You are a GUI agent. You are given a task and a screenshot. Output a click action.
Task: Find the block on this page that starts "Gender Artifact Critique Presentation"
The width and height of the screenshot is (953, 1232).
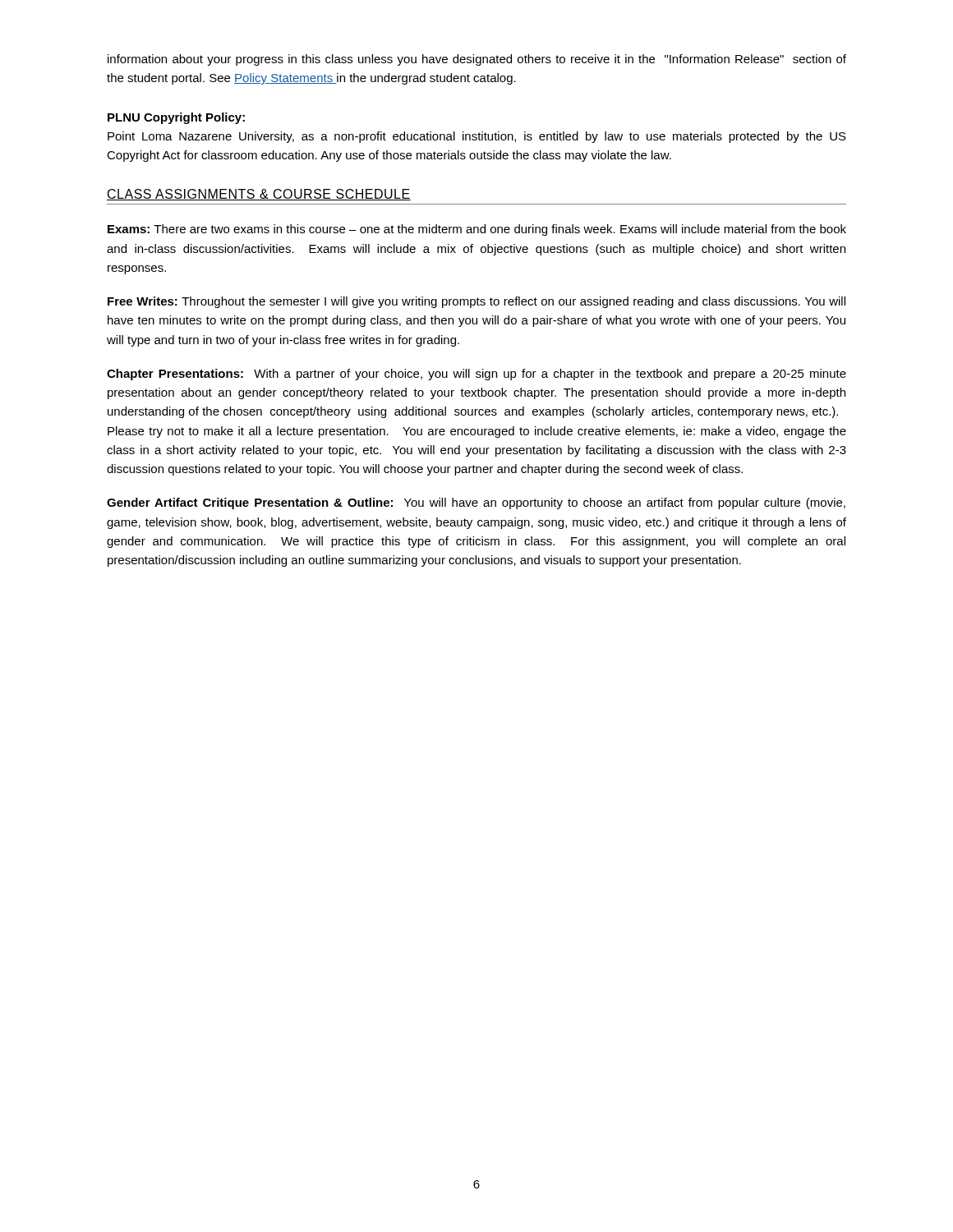[476, 531]
